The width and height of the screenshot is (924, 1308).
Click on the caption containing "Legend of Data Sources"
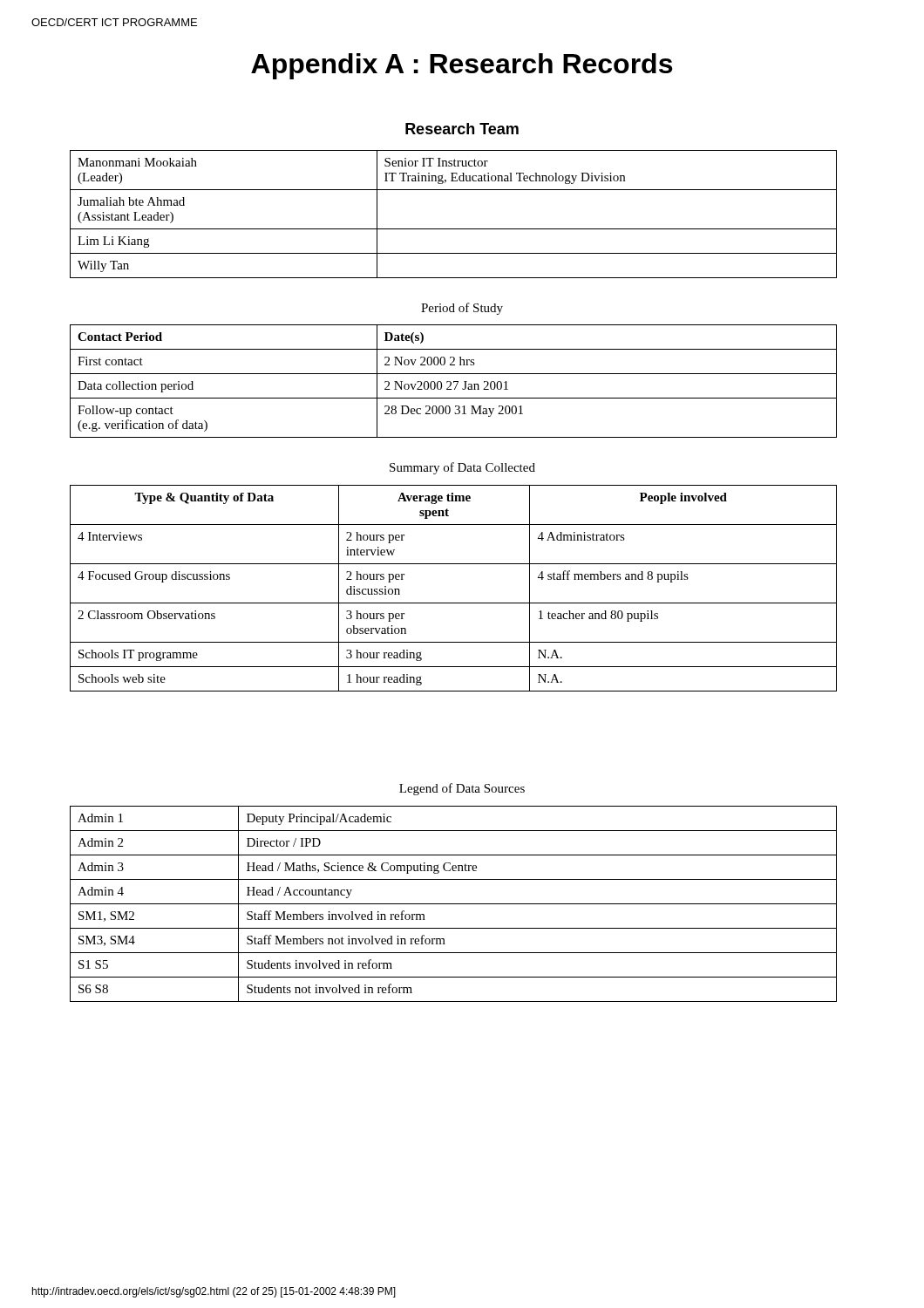point(462,788)
